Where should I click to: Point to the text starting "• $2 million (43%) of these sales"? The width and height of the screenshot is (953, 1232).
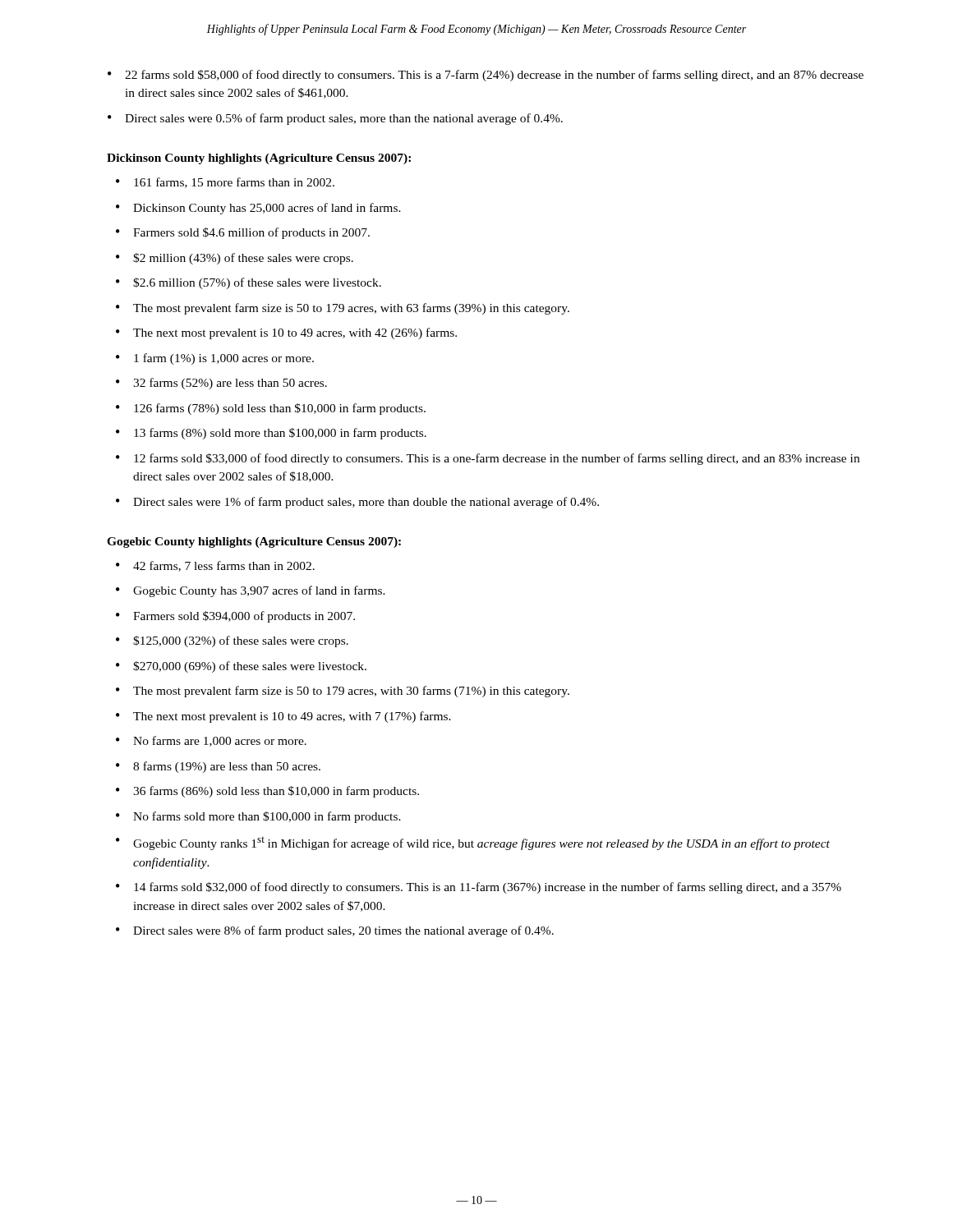[234, 258]
